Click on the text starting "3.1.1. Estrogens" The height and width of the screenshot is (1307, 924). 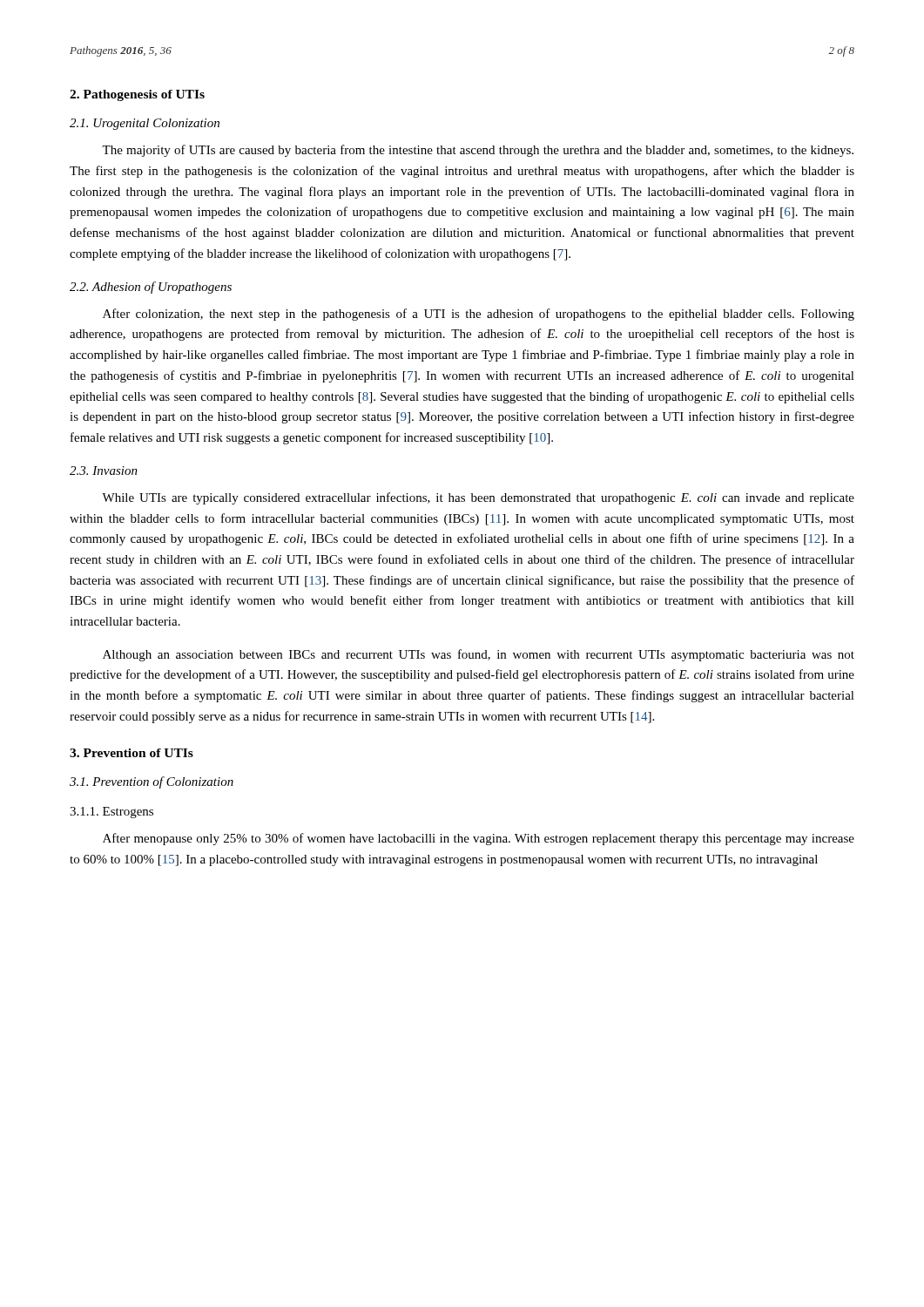click(112, 811)
